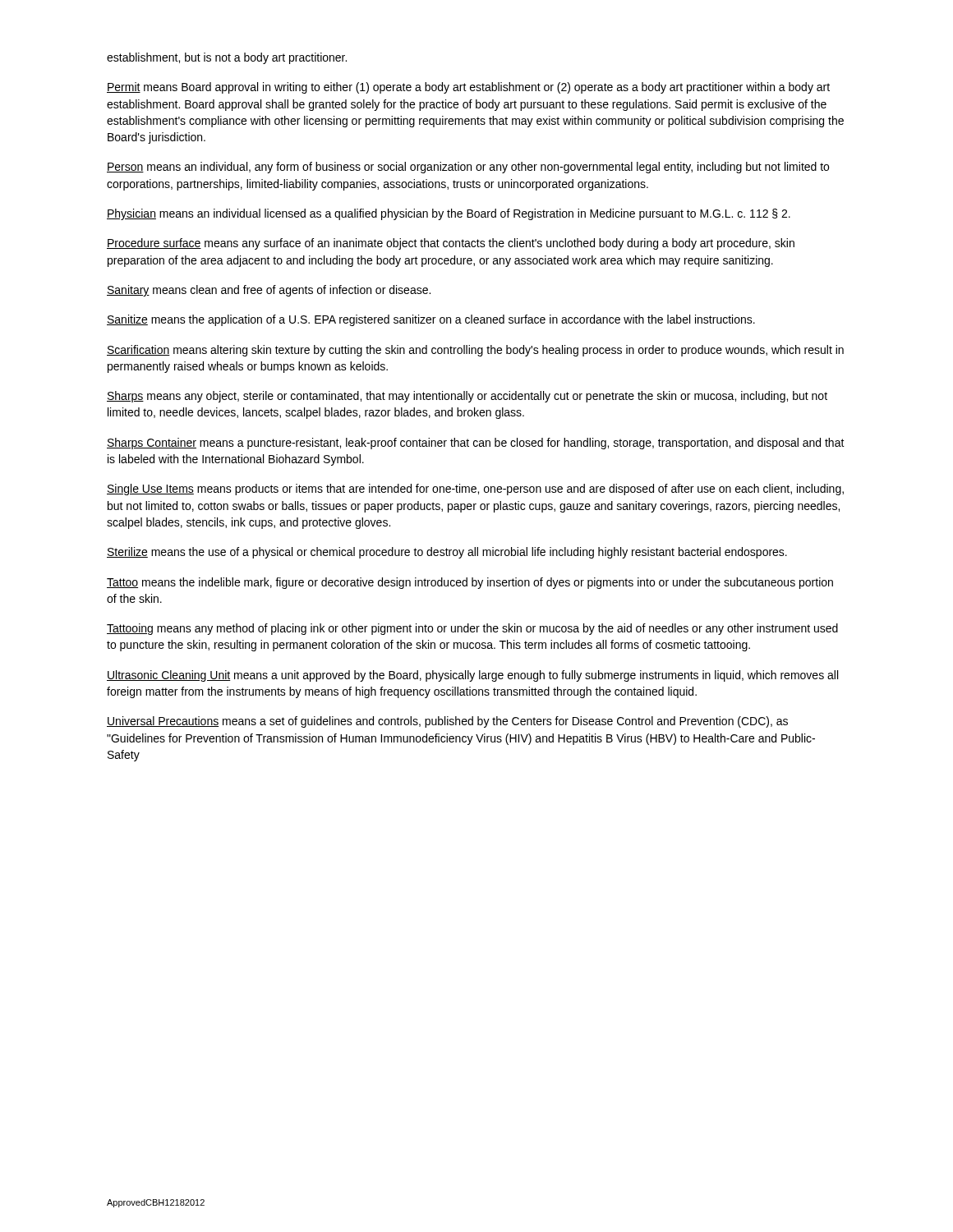Point to the region starting "Scarification means altering skin texture by cutting"
Image resolution: width=953 pixels, height=1232 pixels.
pos(476,358)
